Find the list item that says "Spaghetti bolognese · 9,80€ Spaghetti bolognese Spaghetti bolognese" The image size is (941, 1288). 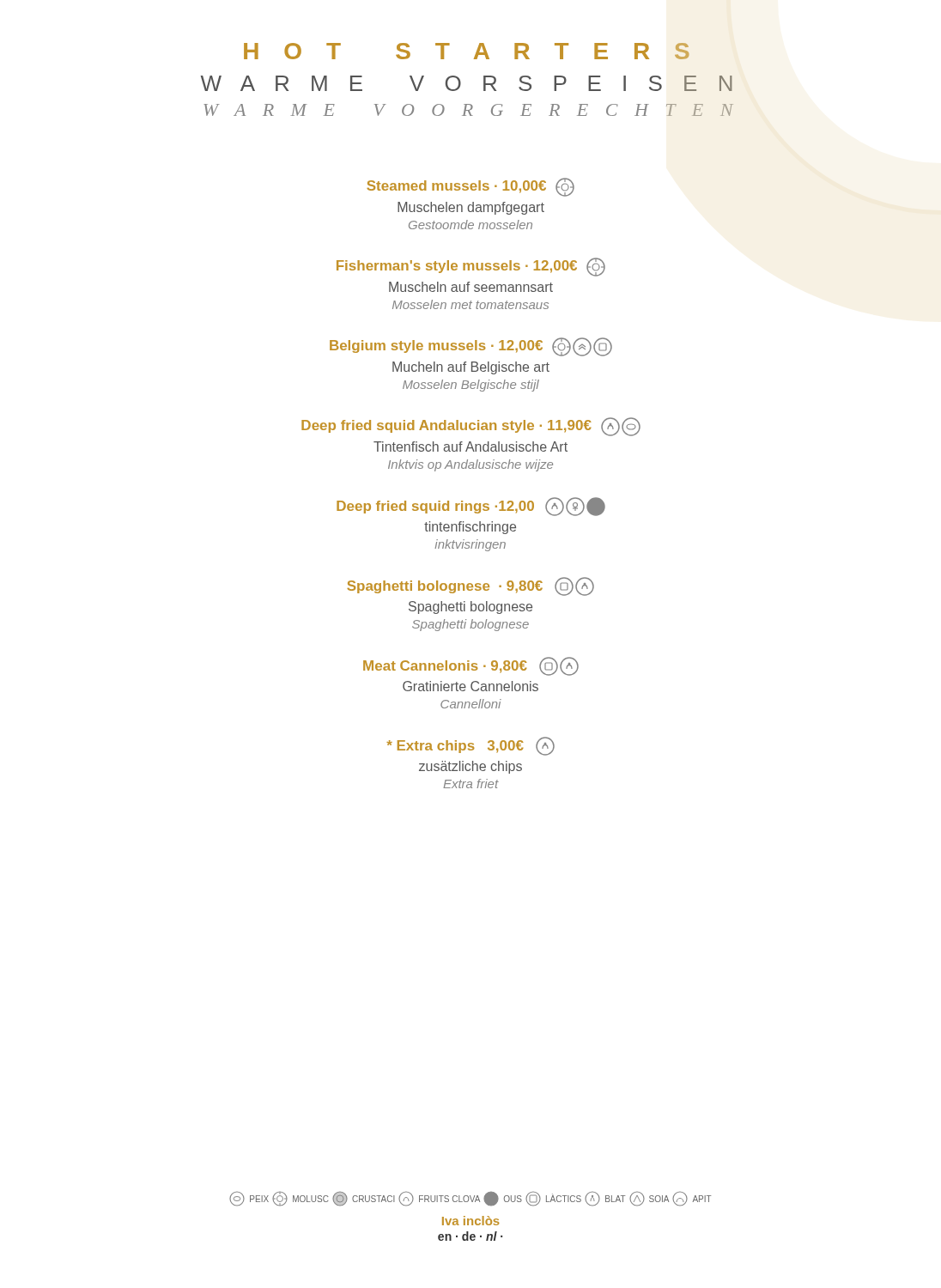470,604
